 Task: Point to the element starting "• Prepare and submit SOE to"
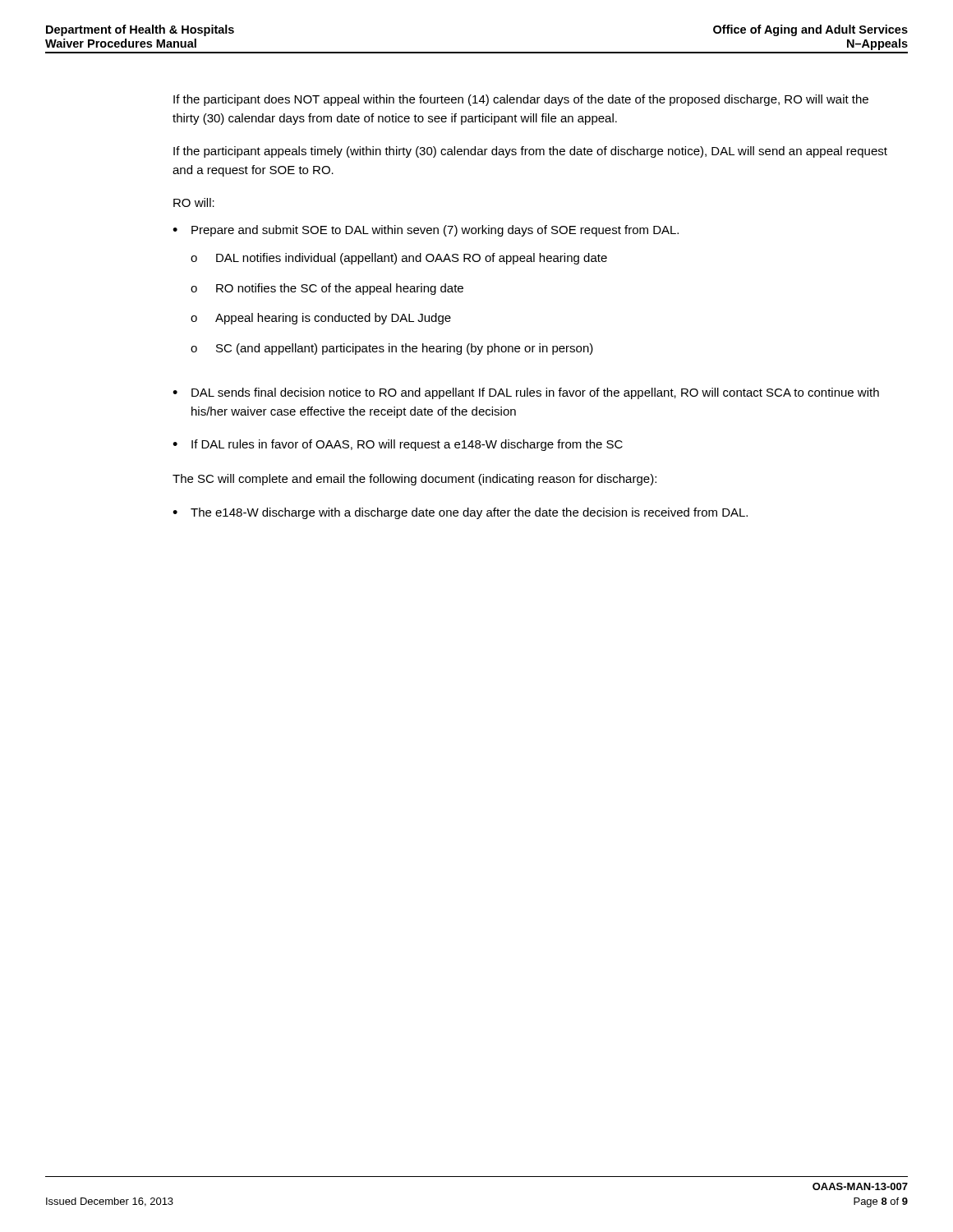click(426, 231)
